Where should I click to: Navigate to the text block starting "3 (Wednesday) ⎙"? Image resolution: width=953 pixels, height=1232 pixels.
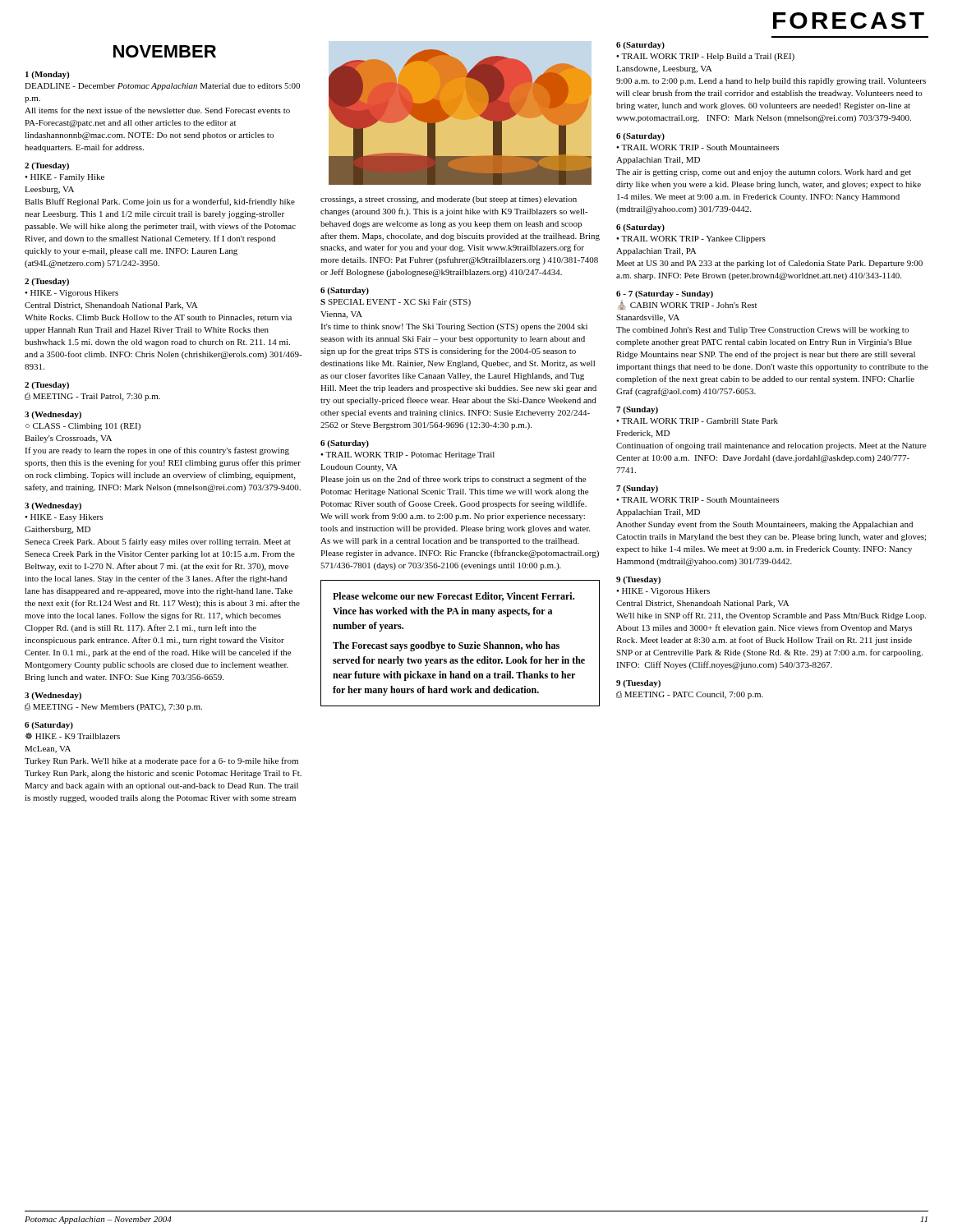164,701
